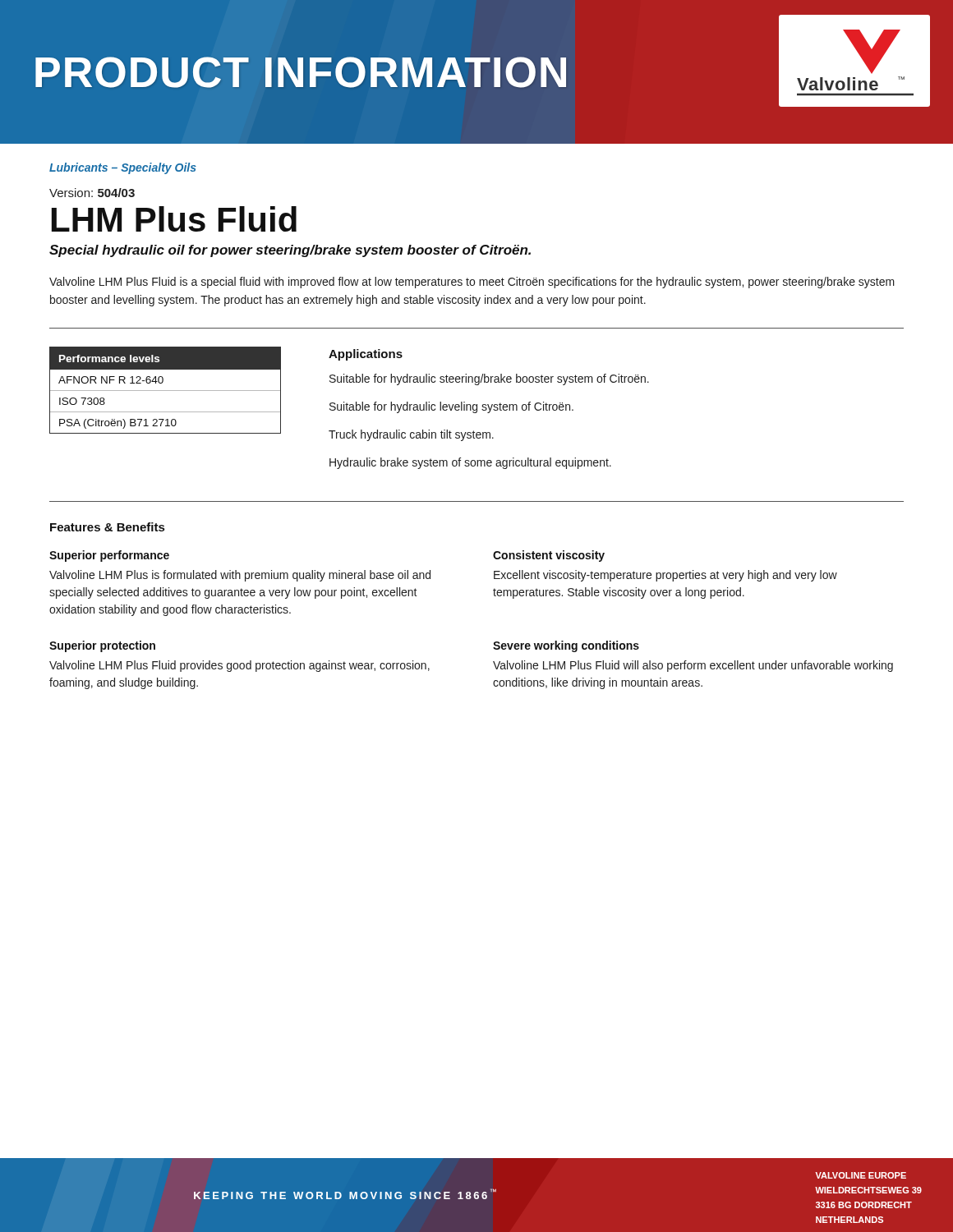Viewport: 953px width, 1232px height.
Task: Locate the block starting "Superior protection"
Action: [x=103, y=645]
